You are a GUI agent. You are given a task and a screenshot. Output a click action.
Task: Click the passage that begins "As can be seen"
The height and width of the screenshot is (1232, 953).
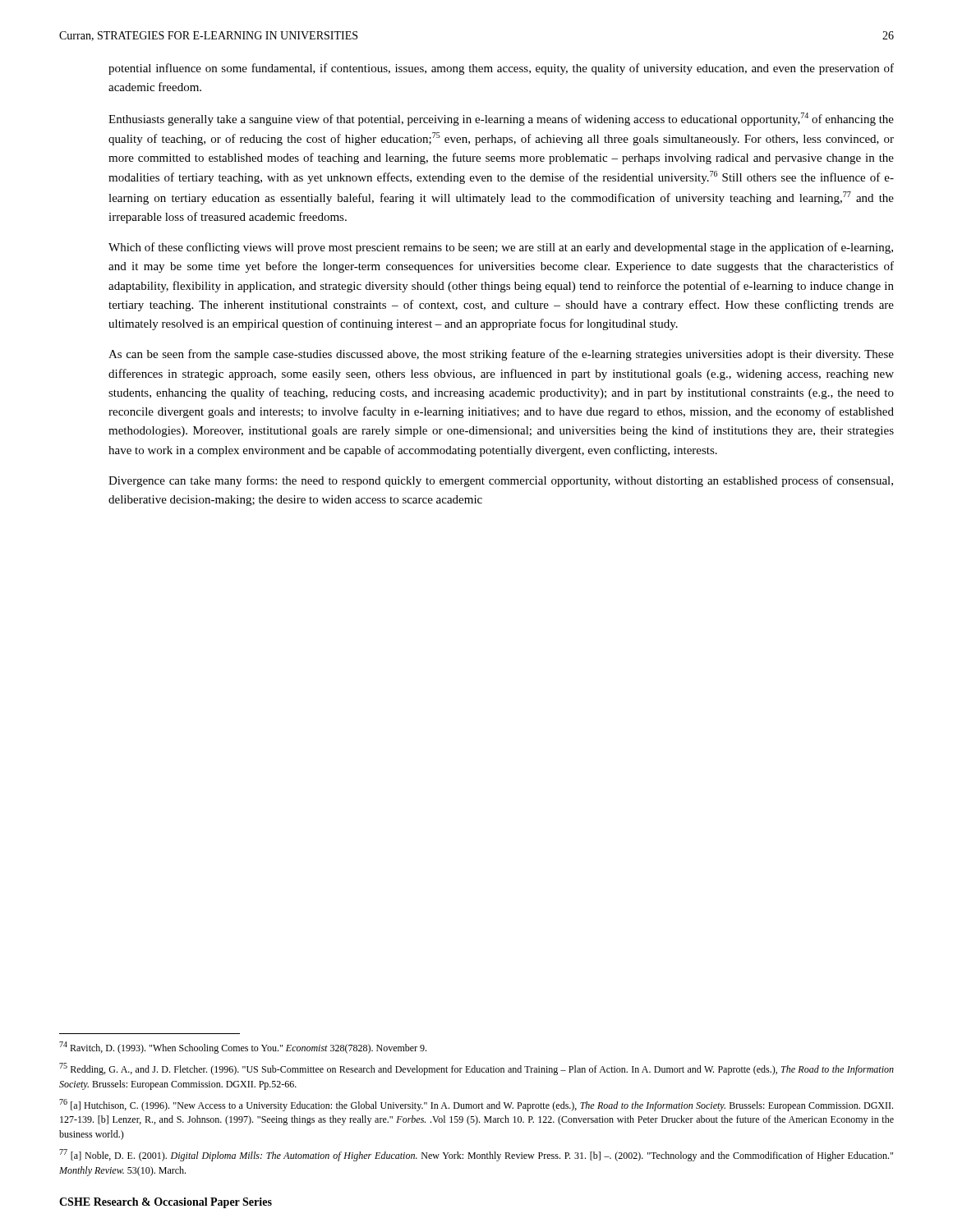tap(501, 402)
